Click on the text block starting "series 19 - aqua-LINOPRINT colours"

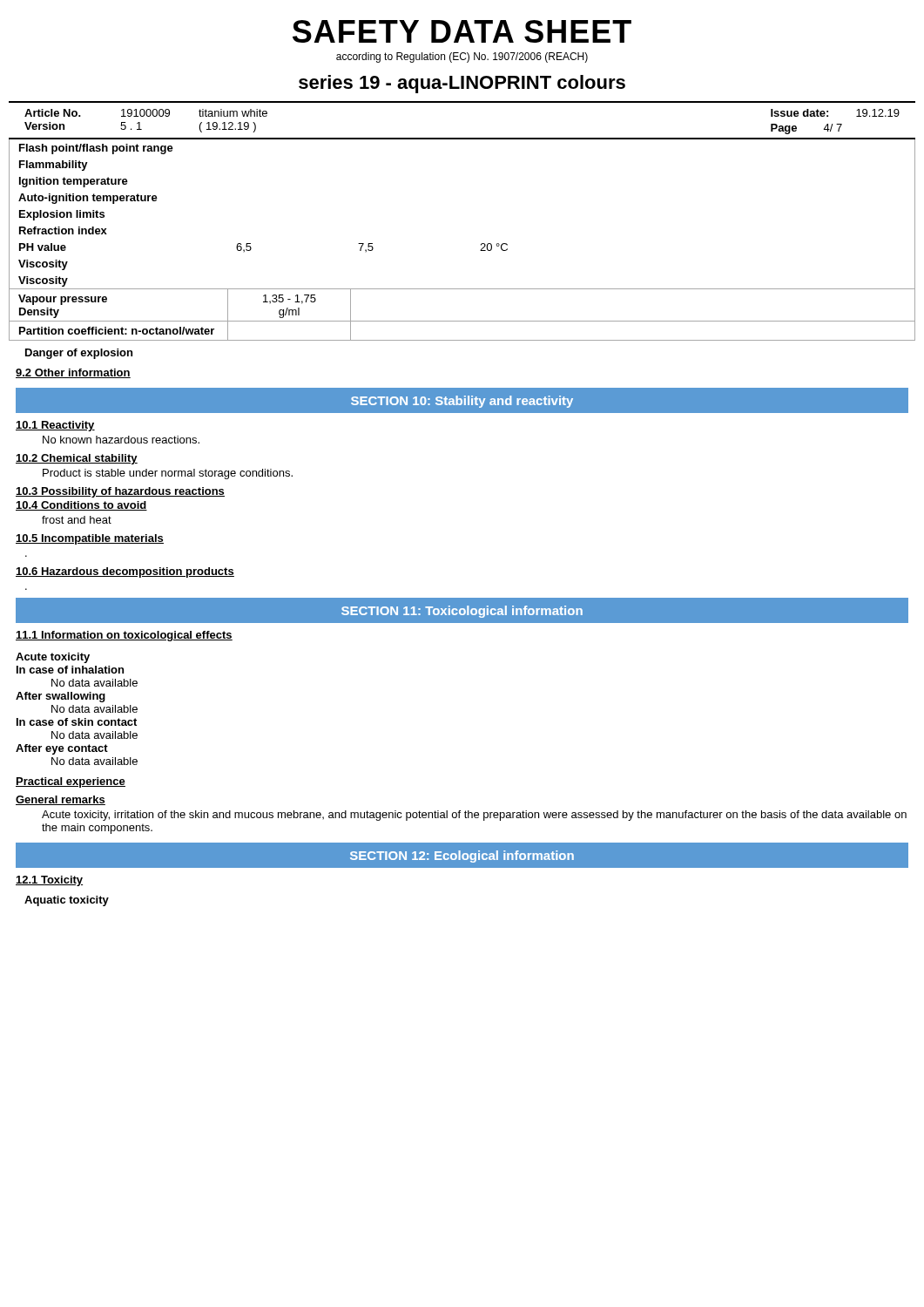click(x=462, y=83)
